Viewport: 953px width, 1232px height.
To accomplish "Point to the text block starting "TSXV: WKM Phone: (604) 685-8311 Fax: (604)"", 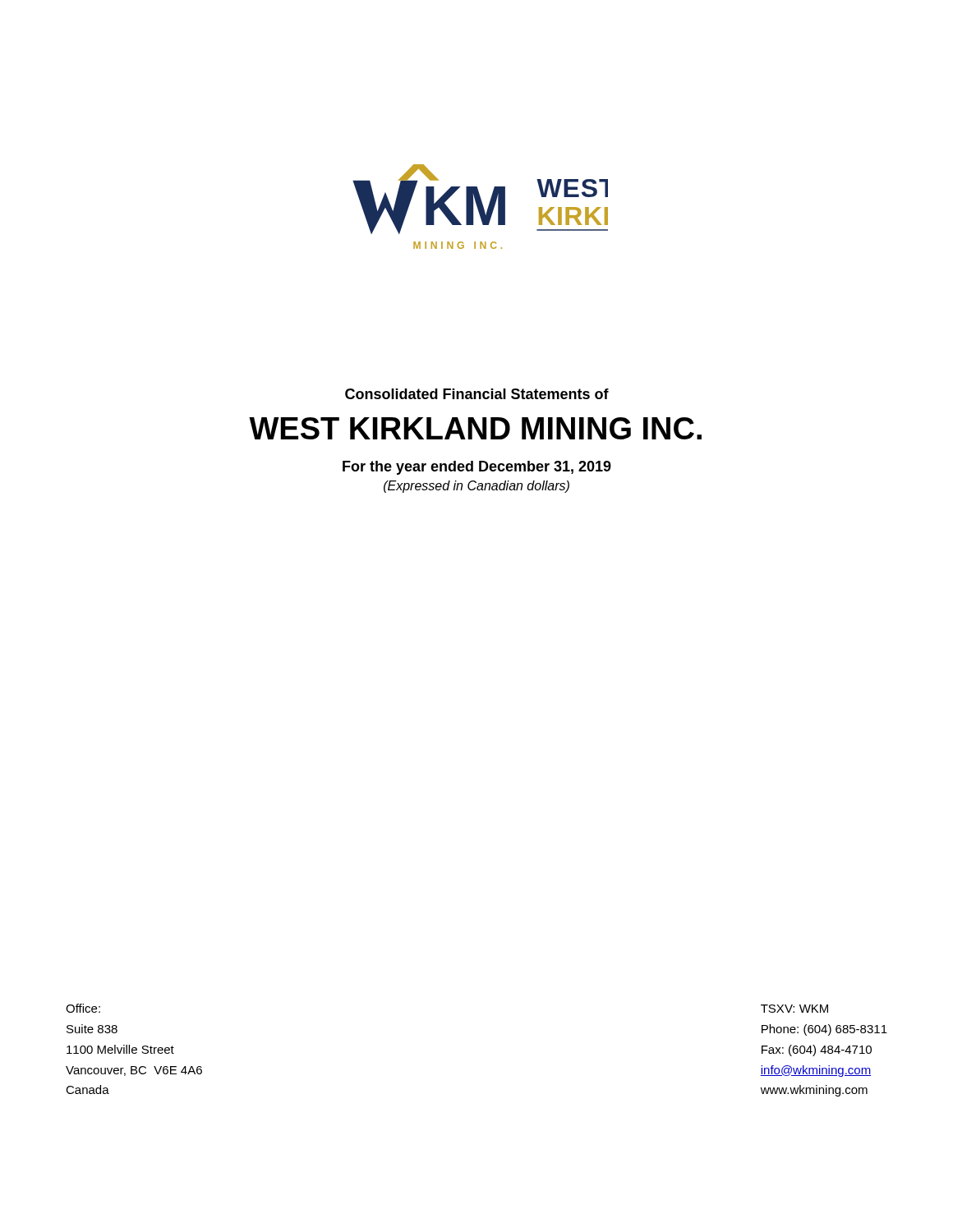I will pos(824,1049).
